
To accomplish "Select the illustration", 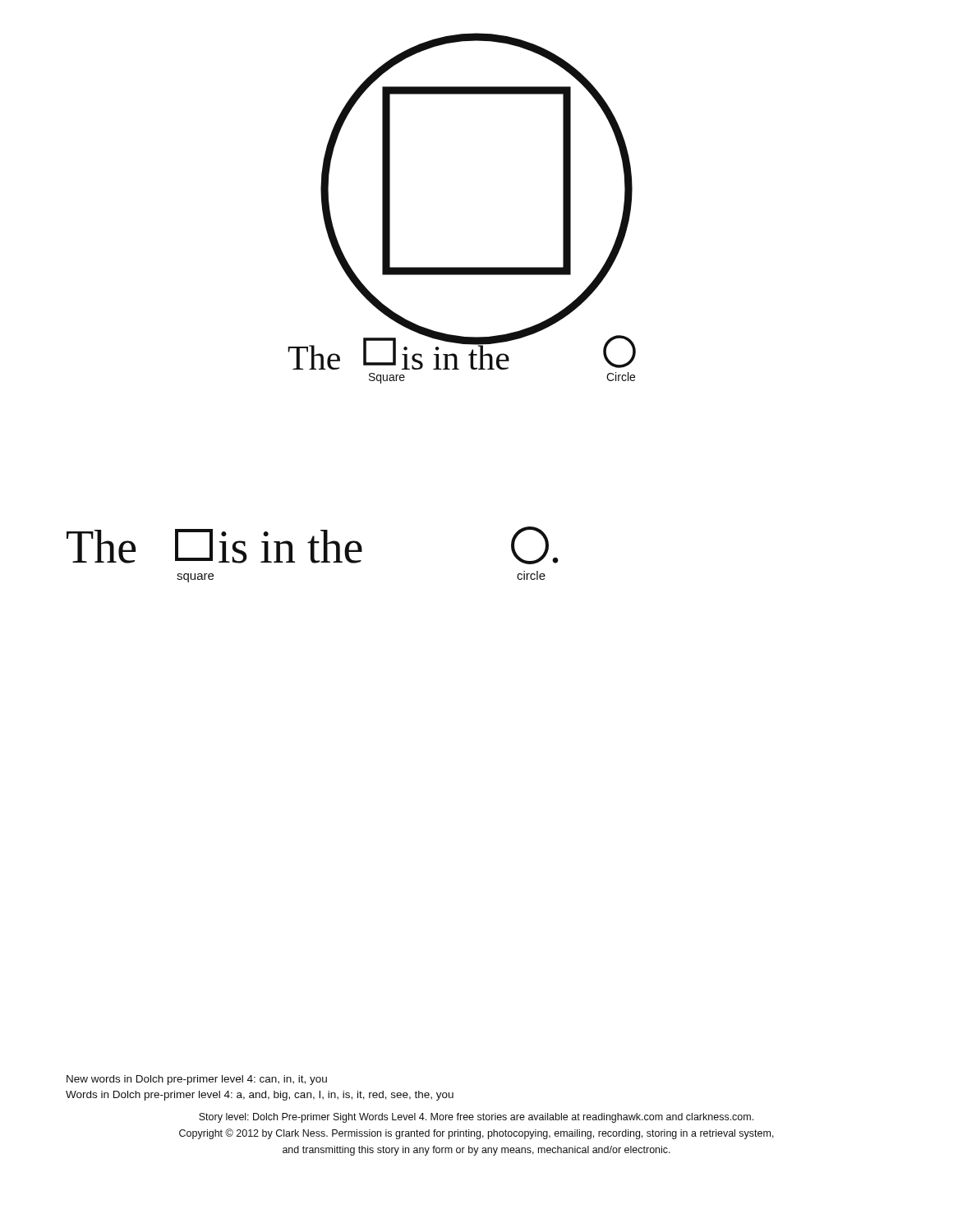I will tap(476, 205).
